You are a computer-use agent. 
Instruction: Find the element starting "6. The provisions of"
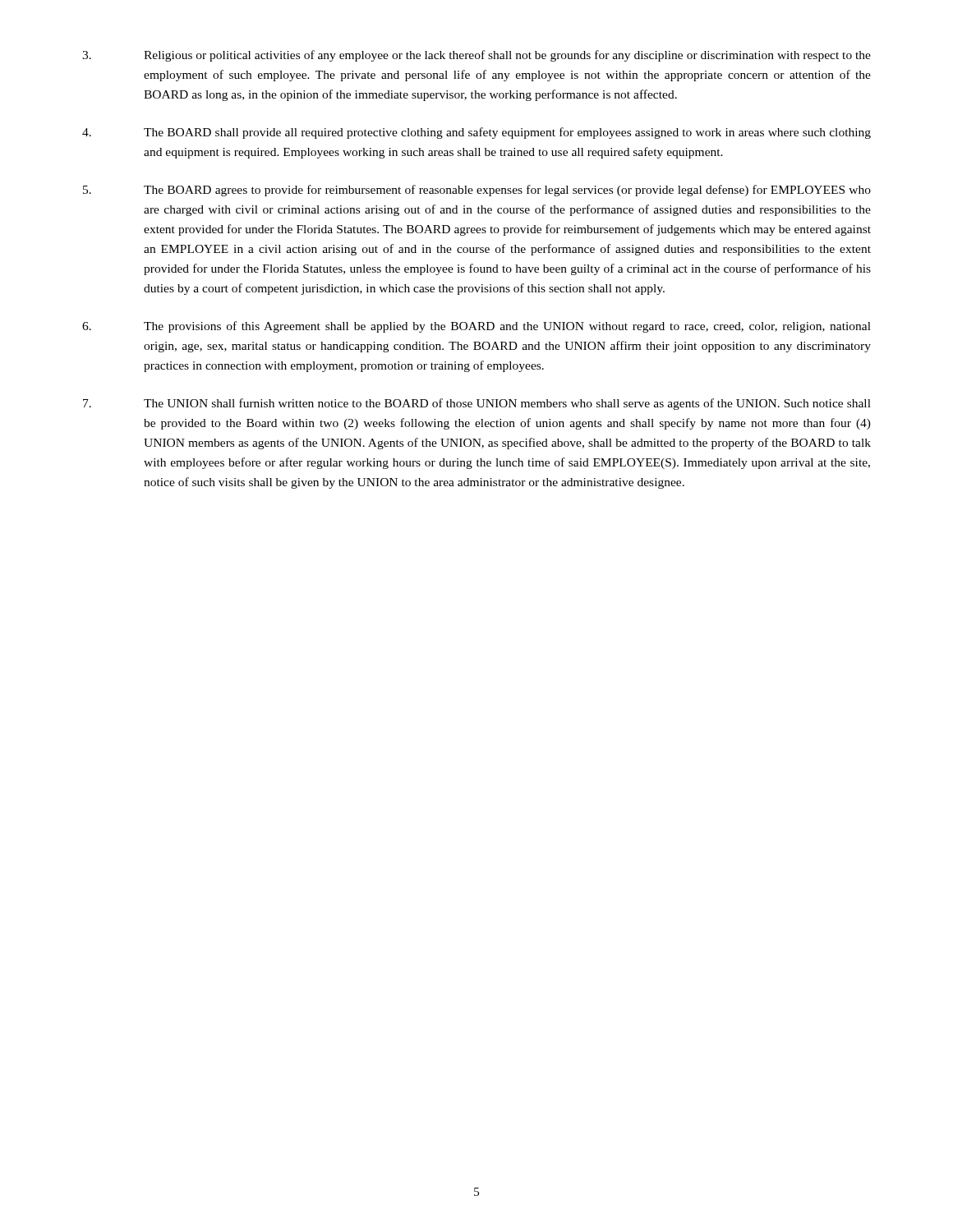pyautogui.click(x=476, y=346)
